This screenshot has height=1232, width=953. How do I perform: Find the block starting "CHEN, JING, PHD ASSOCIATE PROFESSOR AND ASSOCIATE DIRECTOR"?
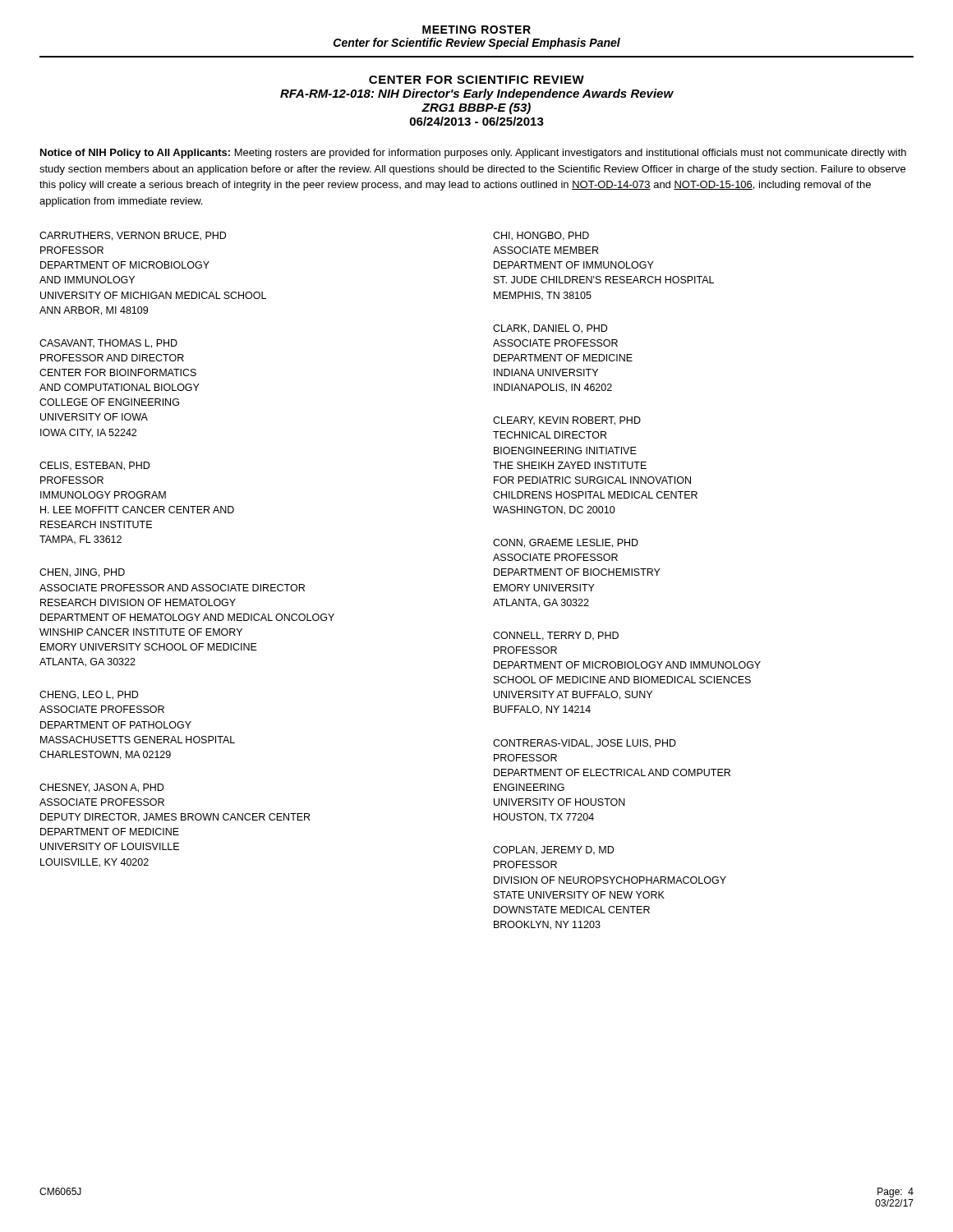pyautogui.click(x=187, y=617)
